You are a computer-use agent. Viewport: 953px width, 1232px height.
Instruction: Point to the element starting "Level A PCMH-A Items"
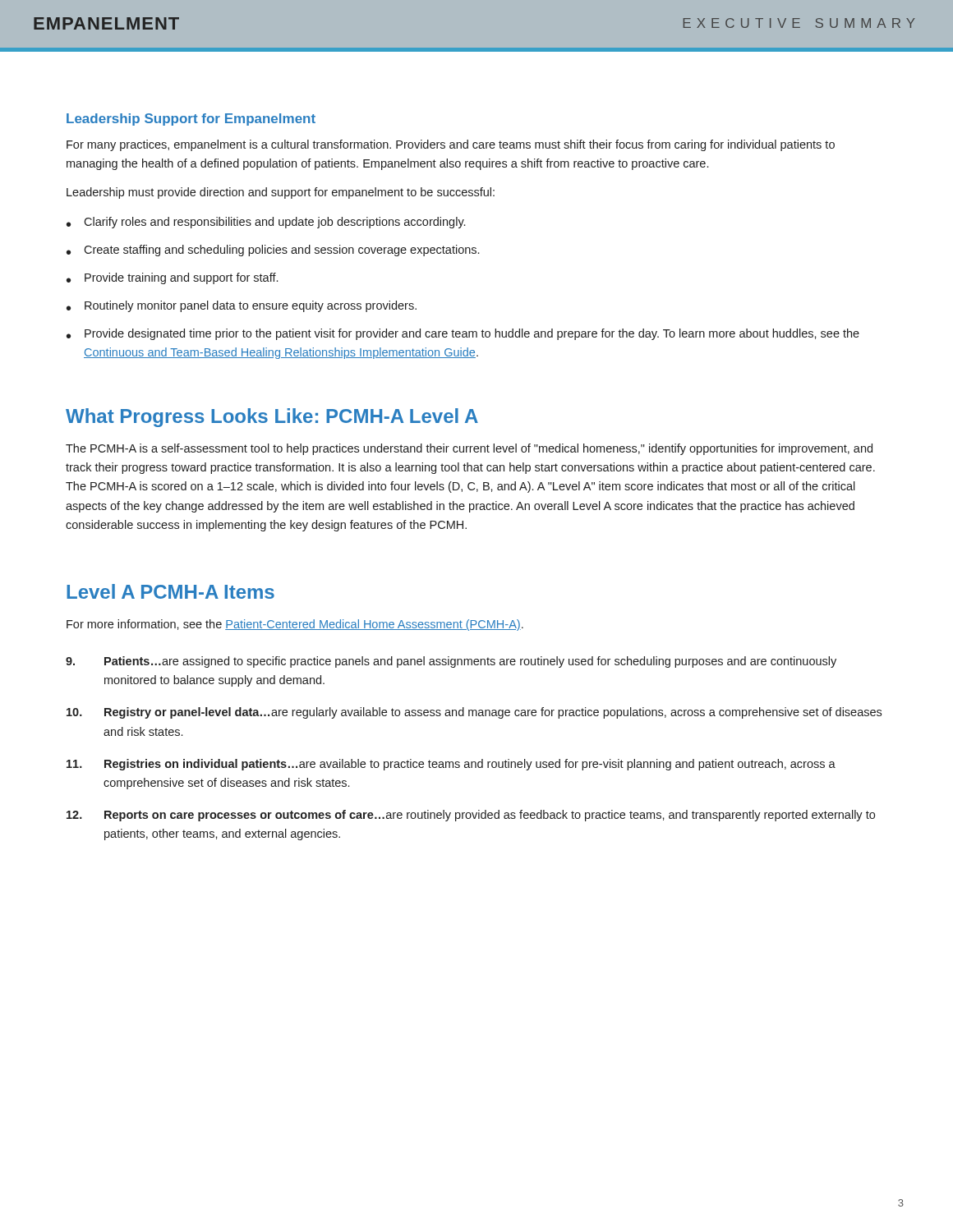click(170, 592)
